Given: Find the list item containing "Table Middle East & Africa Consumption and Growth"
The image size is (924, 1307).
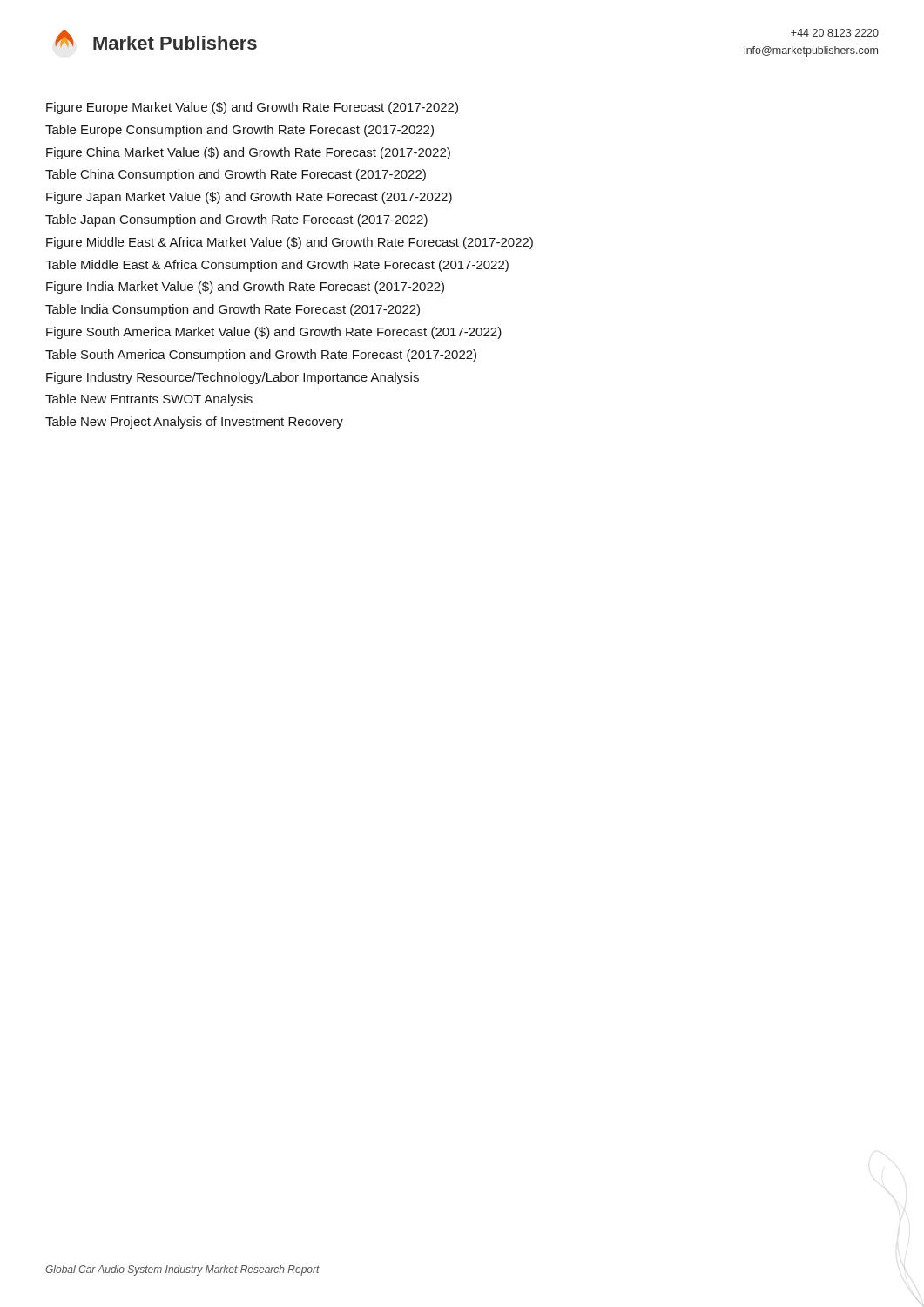Looking at the screenshot, I should (277, 264).
